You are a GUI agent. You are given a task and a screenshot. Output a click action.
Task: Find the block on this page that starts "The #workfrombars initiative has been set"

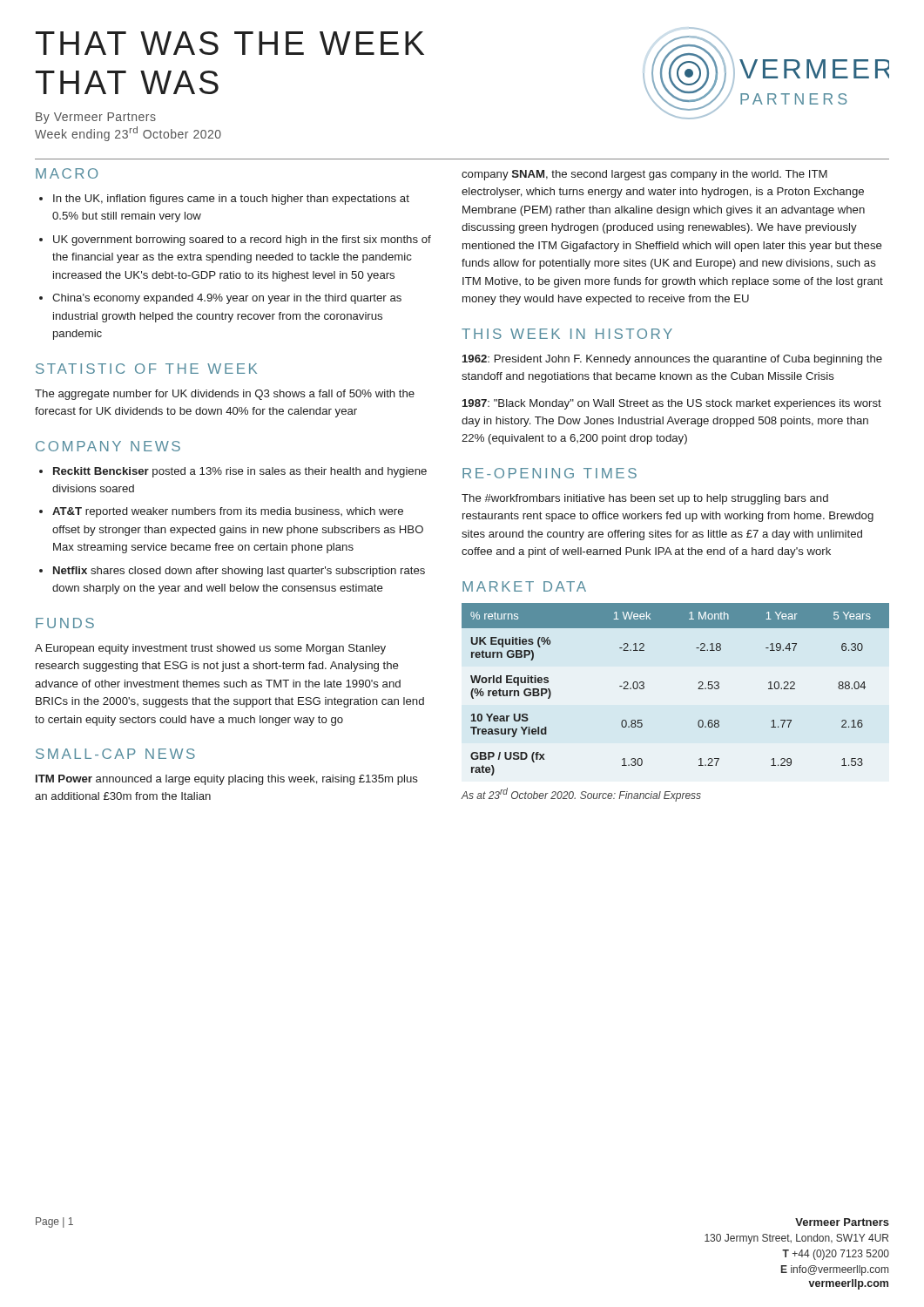[x=675, y=525]
